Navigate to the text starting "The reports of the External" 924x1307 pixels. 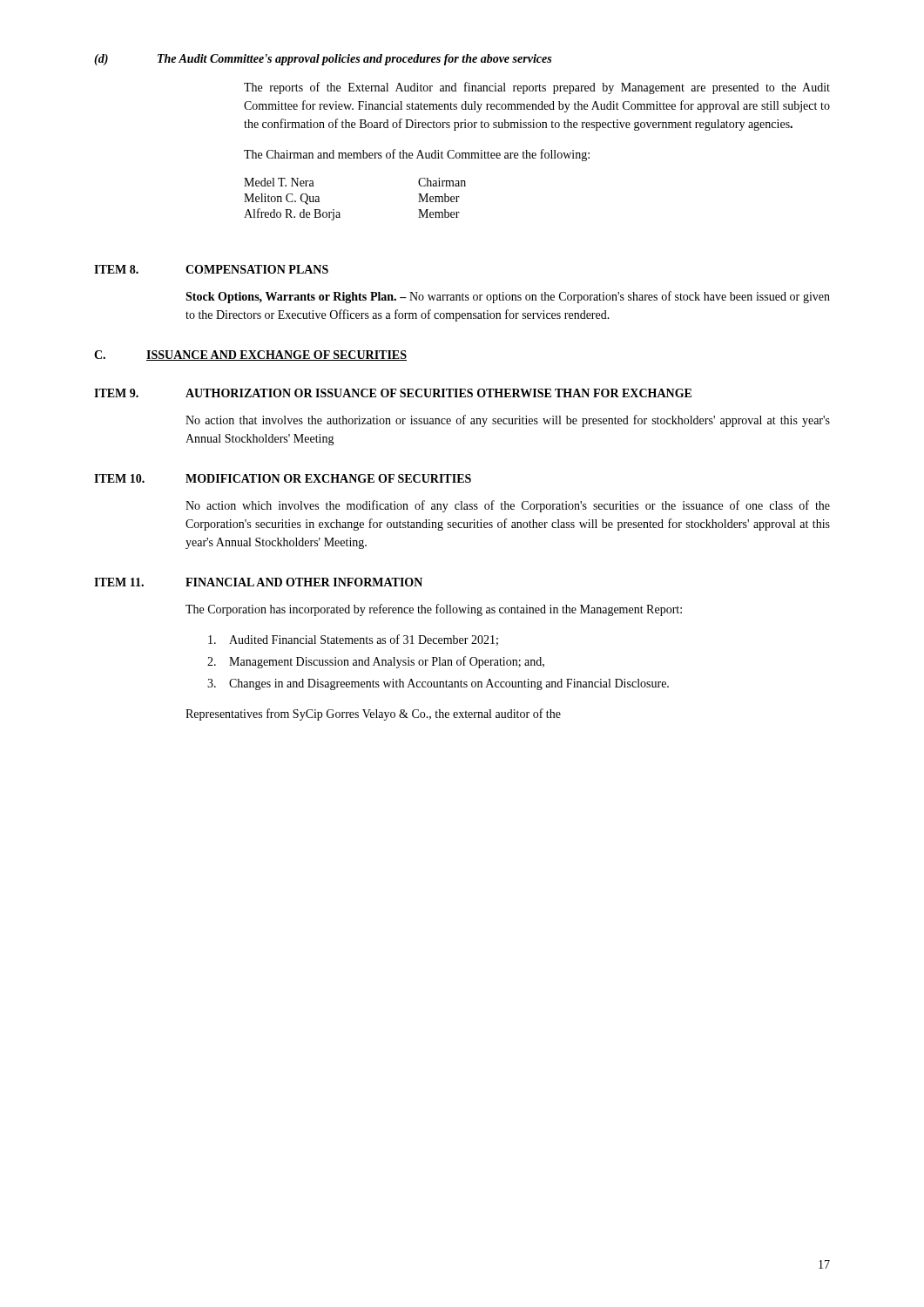[x=537, y=106]
